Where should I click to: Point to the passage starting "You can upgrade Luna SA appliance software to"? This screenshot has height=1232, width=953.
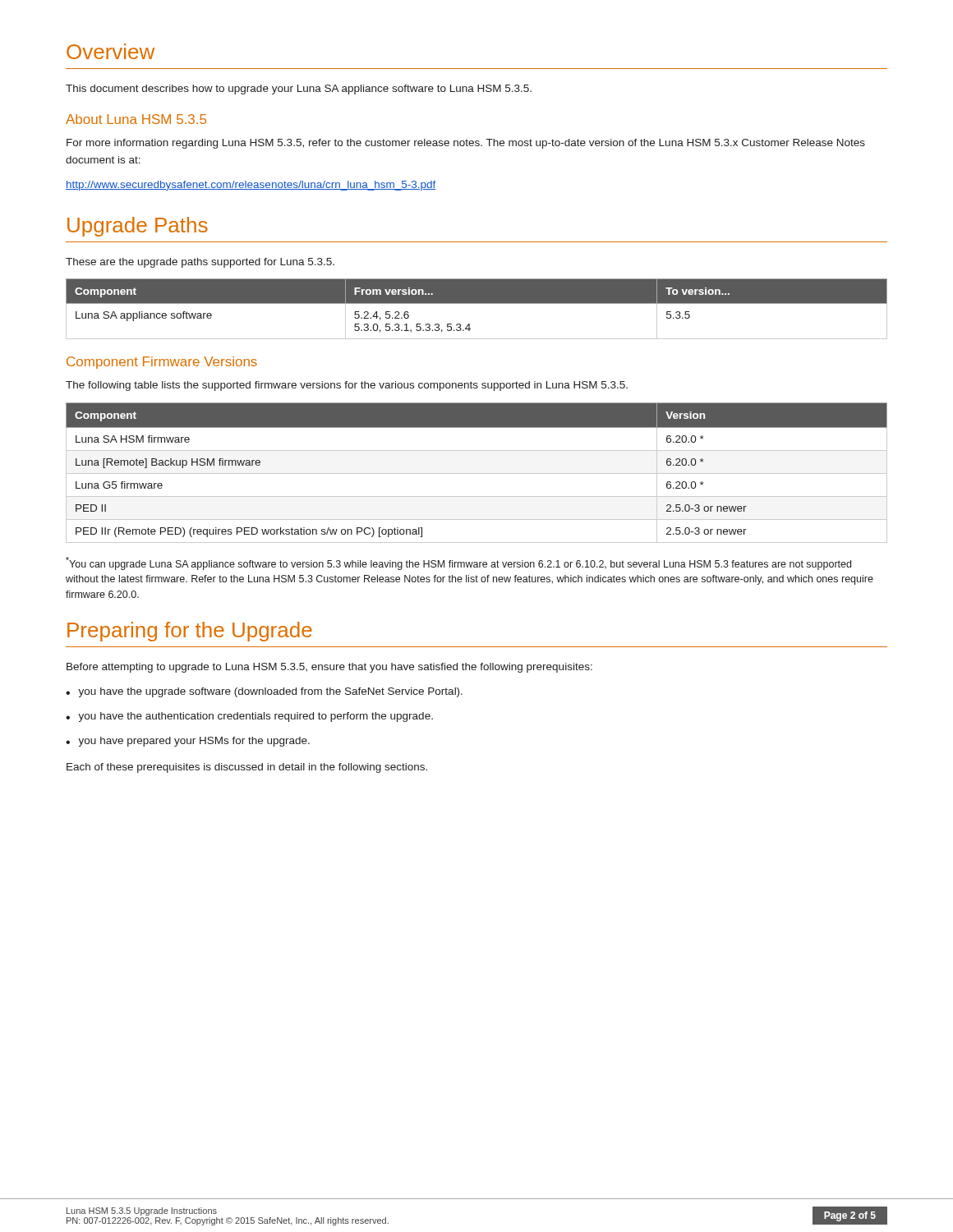tap(469, 578)
